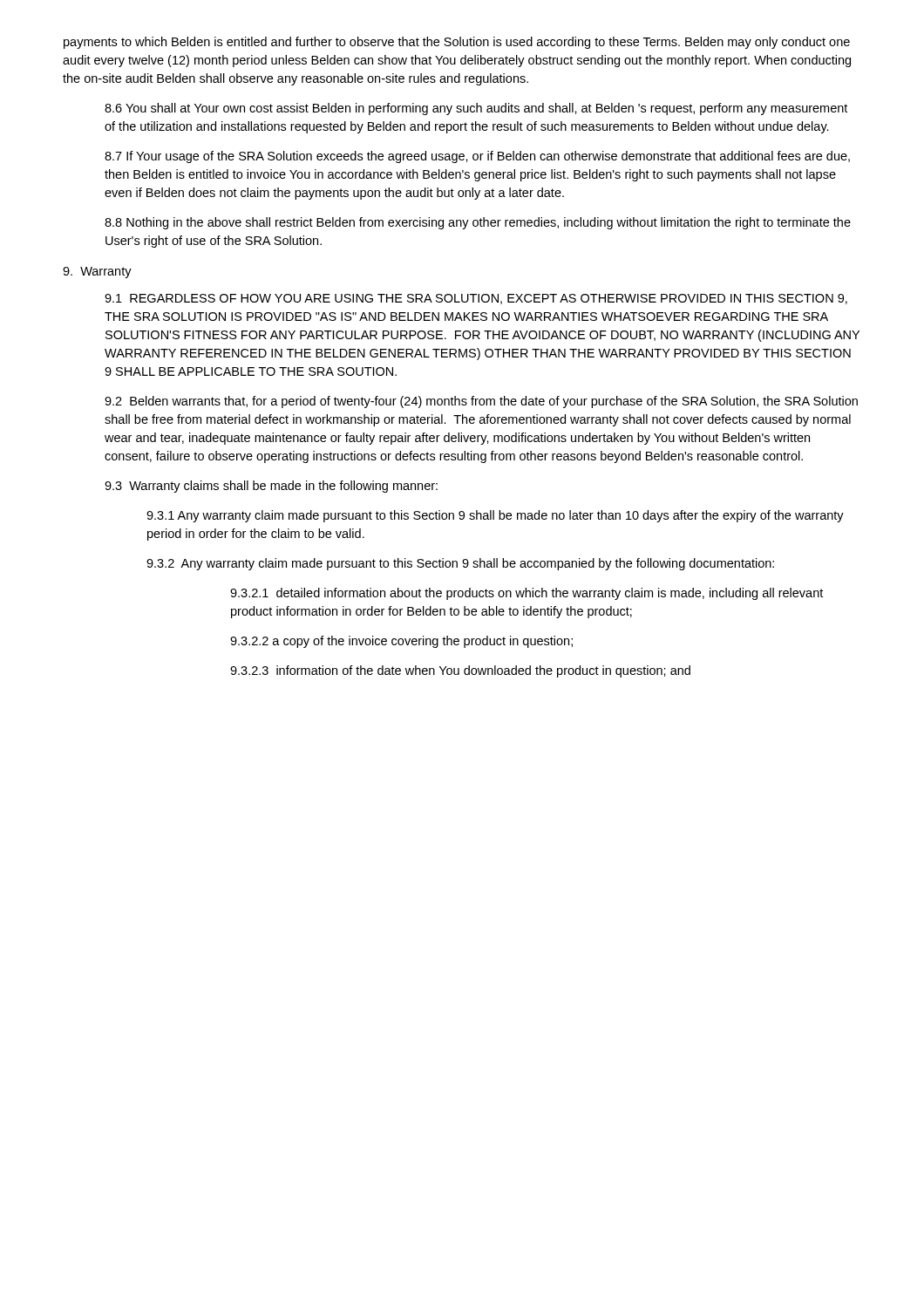Point to the text starting "3 Warranty claims shall"
Viewport: 924px width, 1308px height.
[x=272, y=486]
